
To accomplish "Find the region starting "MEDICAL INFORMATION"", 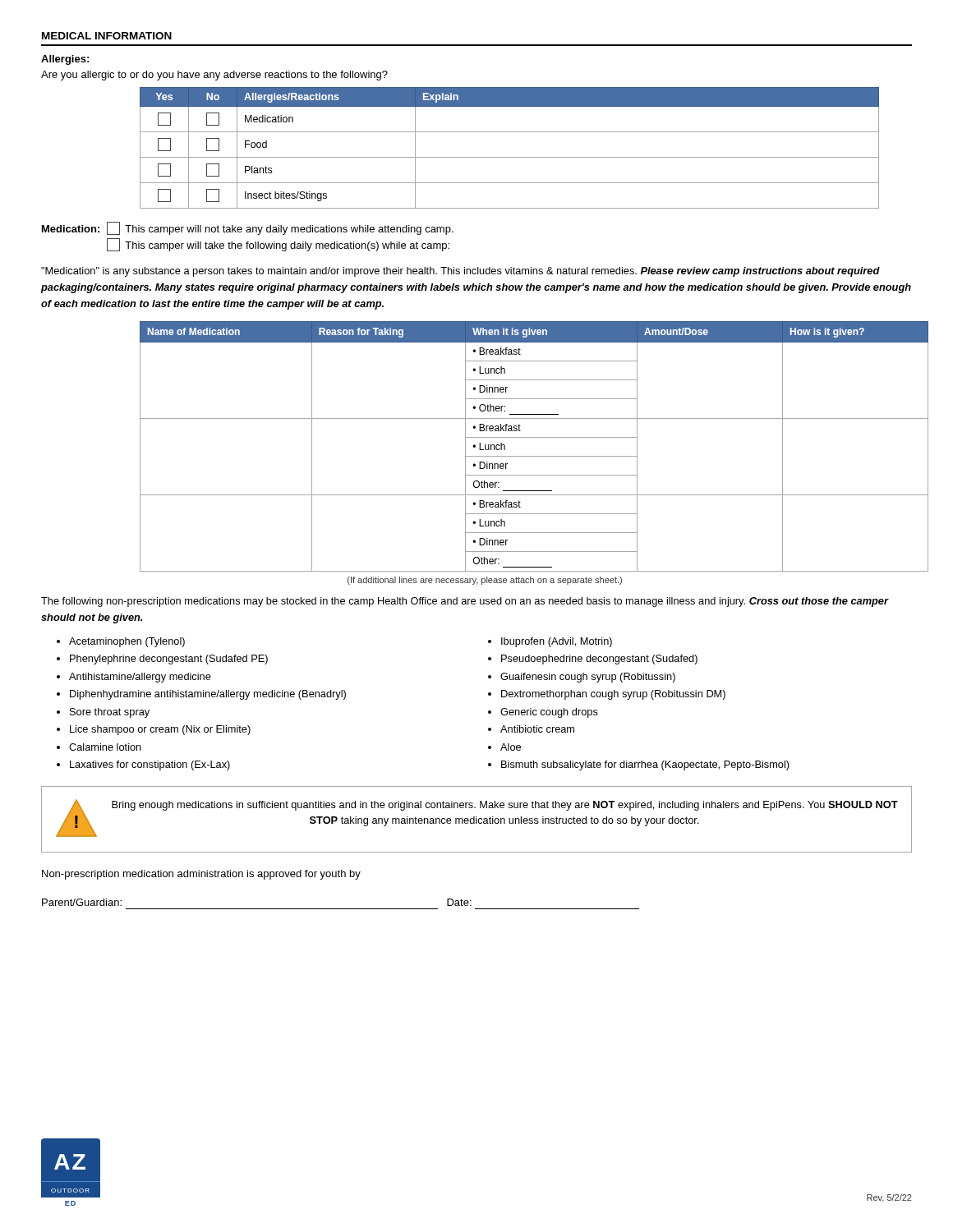I will pyautogui.click(x=106, y=36).
